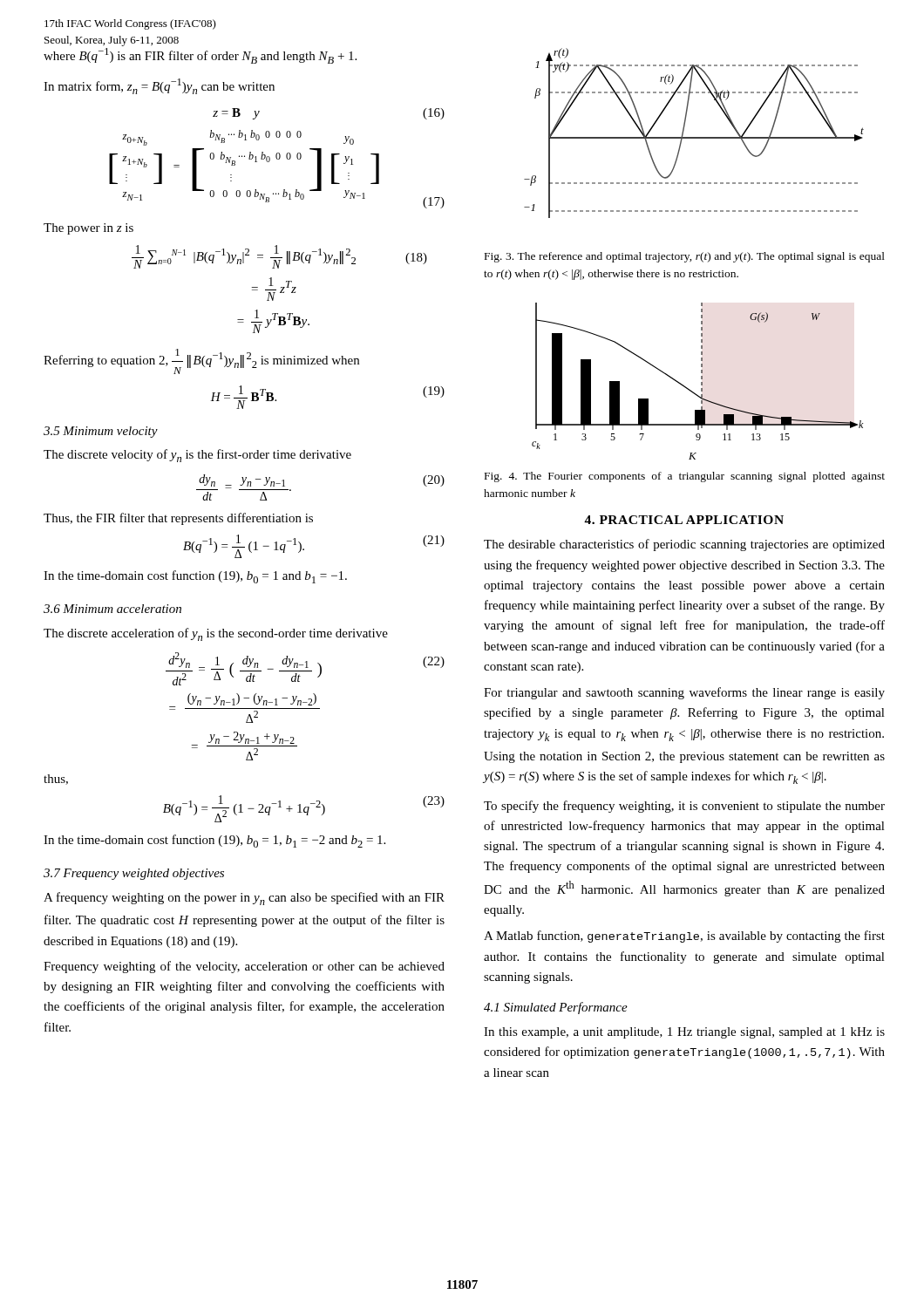Screen dimensions: 1308x924
Task: Find "3.5 Minimum velocity" on this page
Action: point(100,431)
